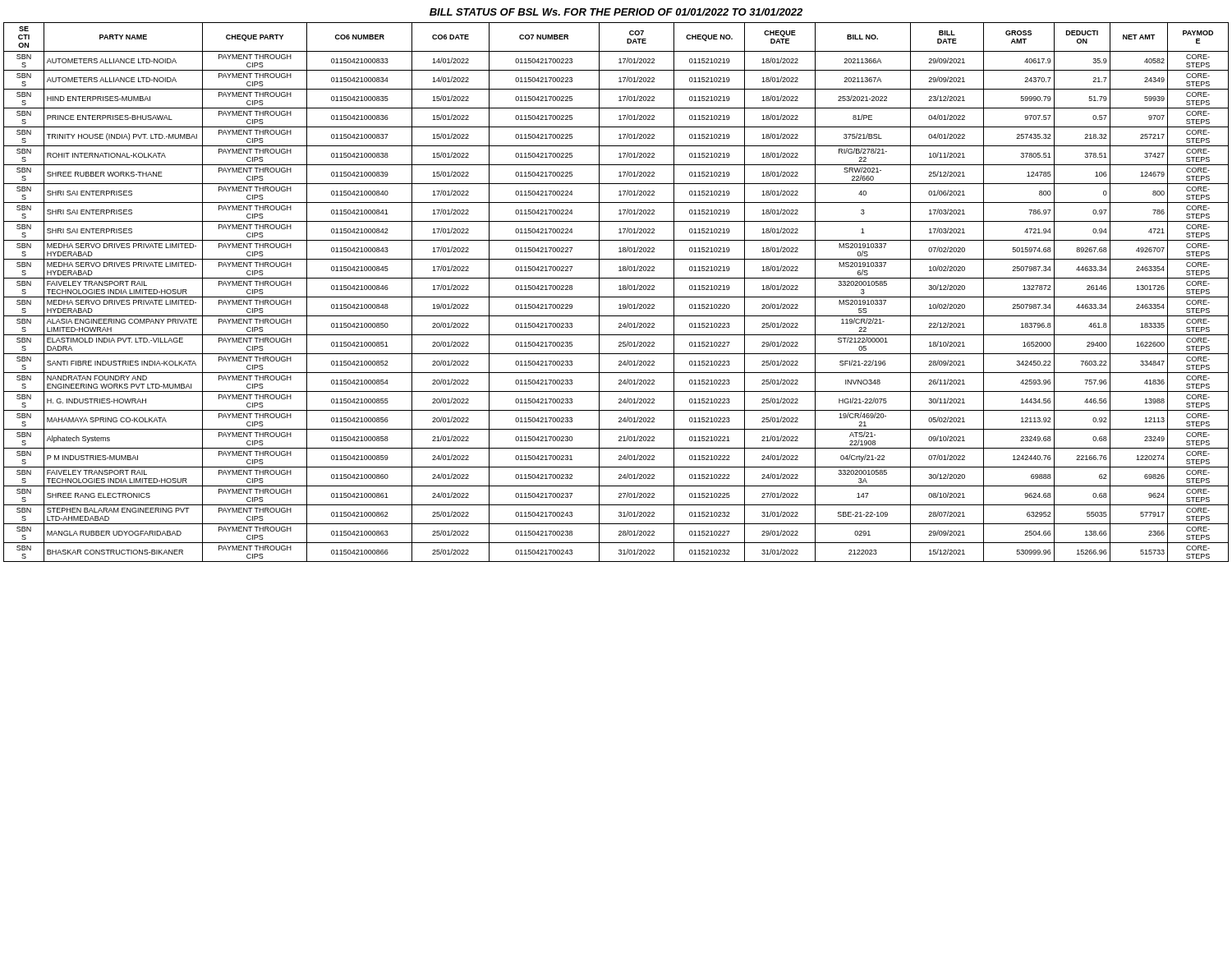Click on the region starting "BILL STATUS OF BSL Ws."
Screen dimensions: 953x1232
(x=616, y=12)
